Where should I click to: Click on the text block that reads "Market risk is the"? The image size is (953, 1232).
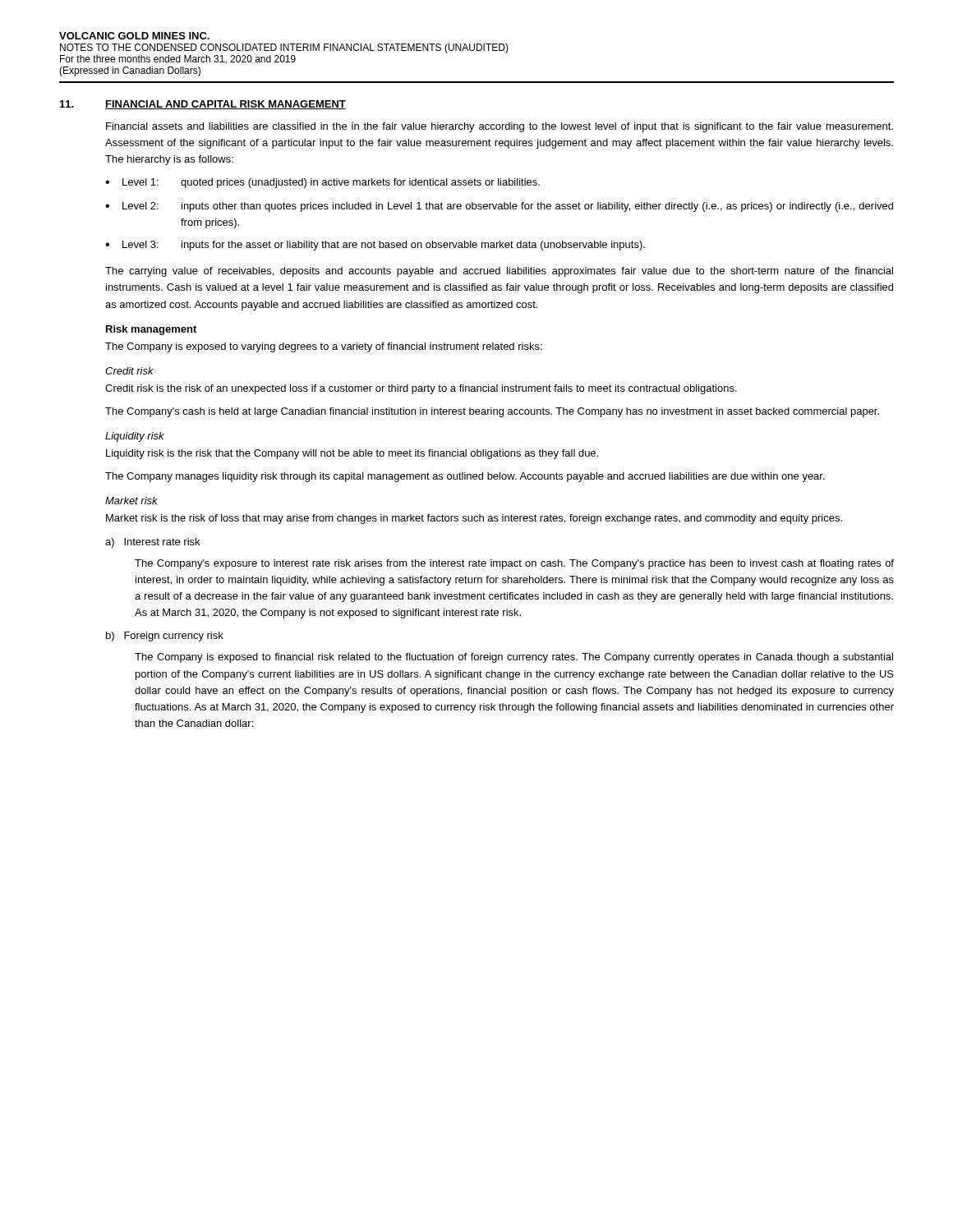click(x=474, y=518)
